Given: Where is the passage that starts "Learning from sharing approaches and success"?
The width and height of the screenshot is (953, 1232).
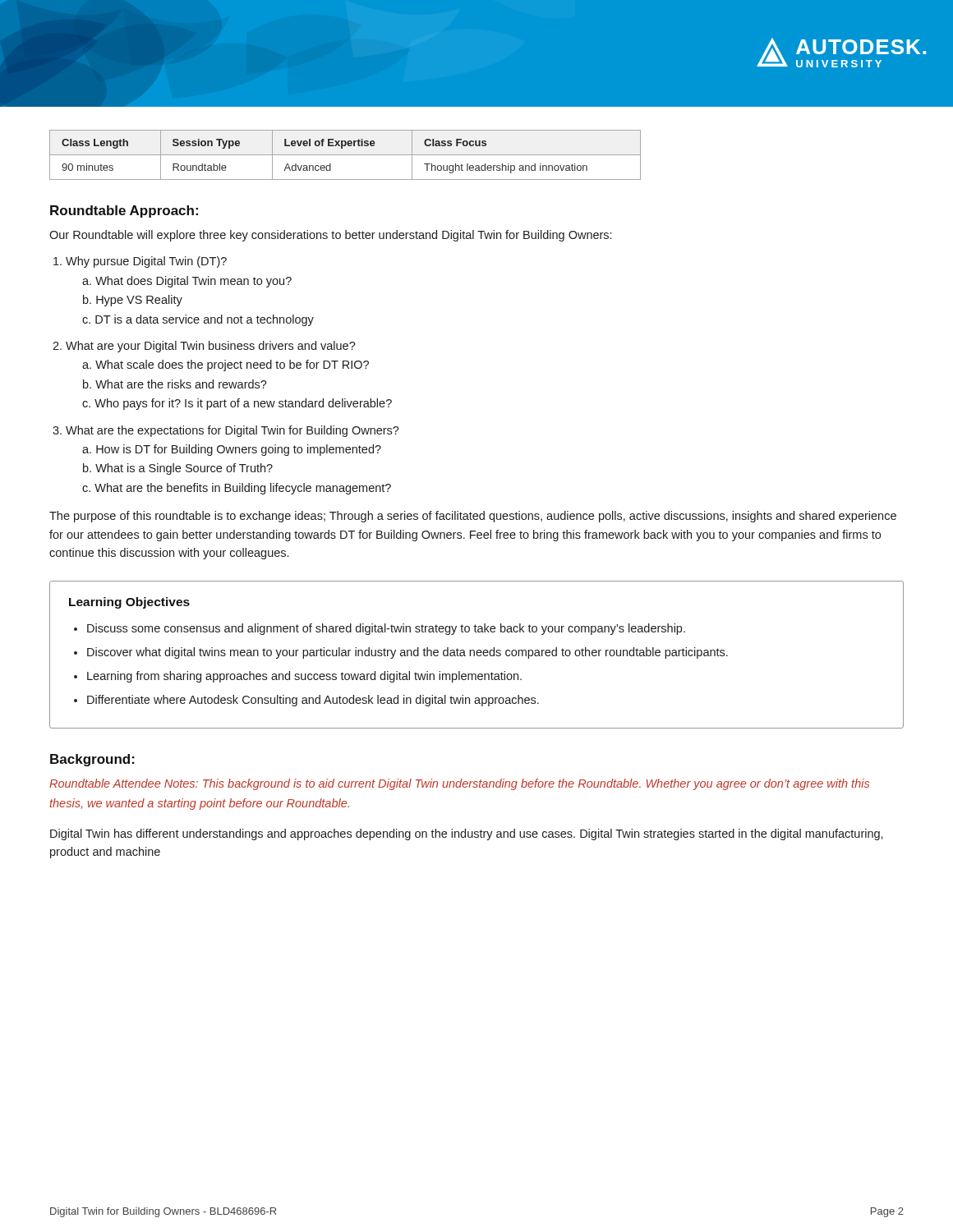Looking at the screenshot, I should click(304, 676).
